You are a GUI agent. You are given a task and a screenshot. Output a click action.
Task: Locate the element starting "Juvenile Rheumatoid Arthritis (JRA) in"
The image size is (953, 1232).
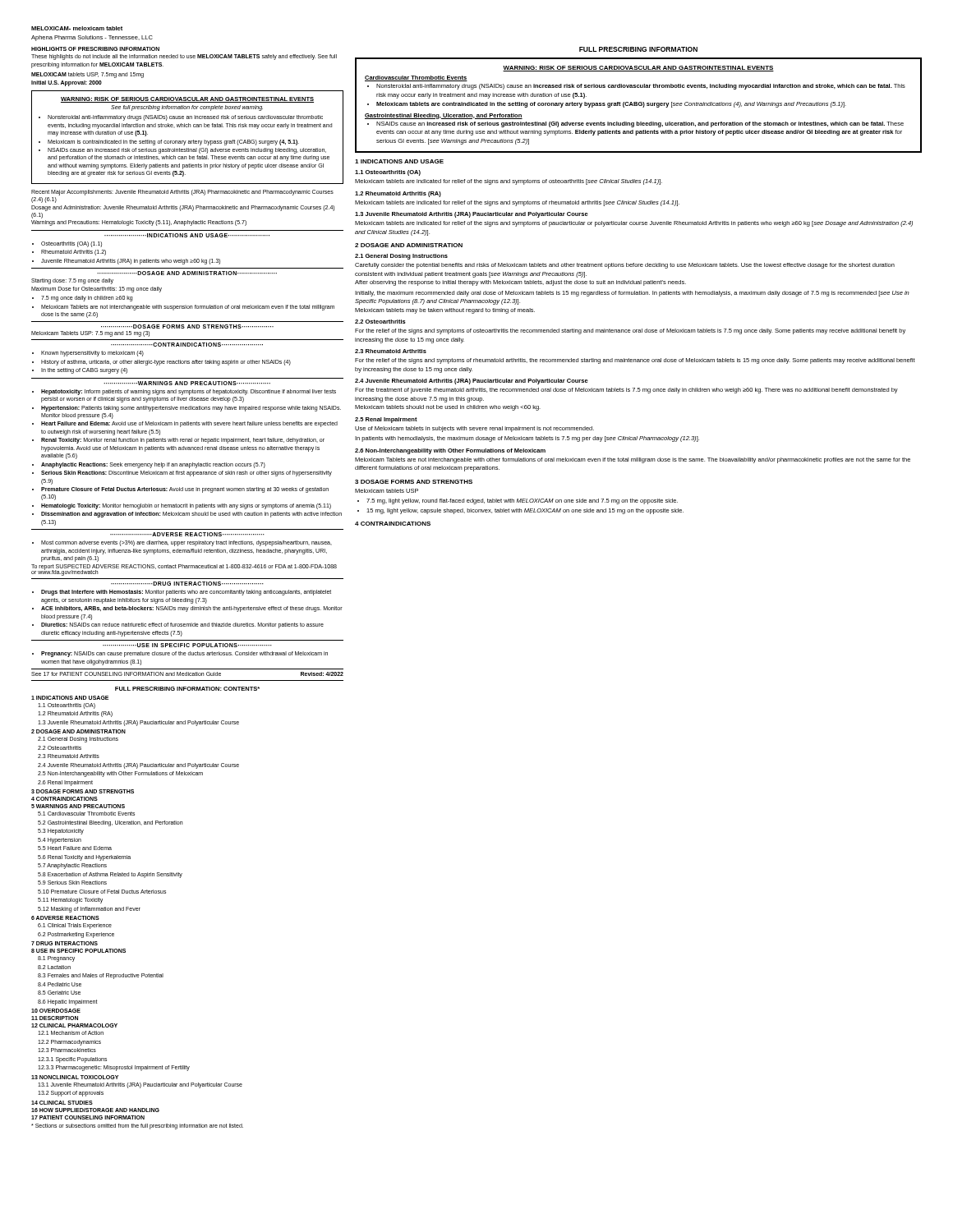131,261
